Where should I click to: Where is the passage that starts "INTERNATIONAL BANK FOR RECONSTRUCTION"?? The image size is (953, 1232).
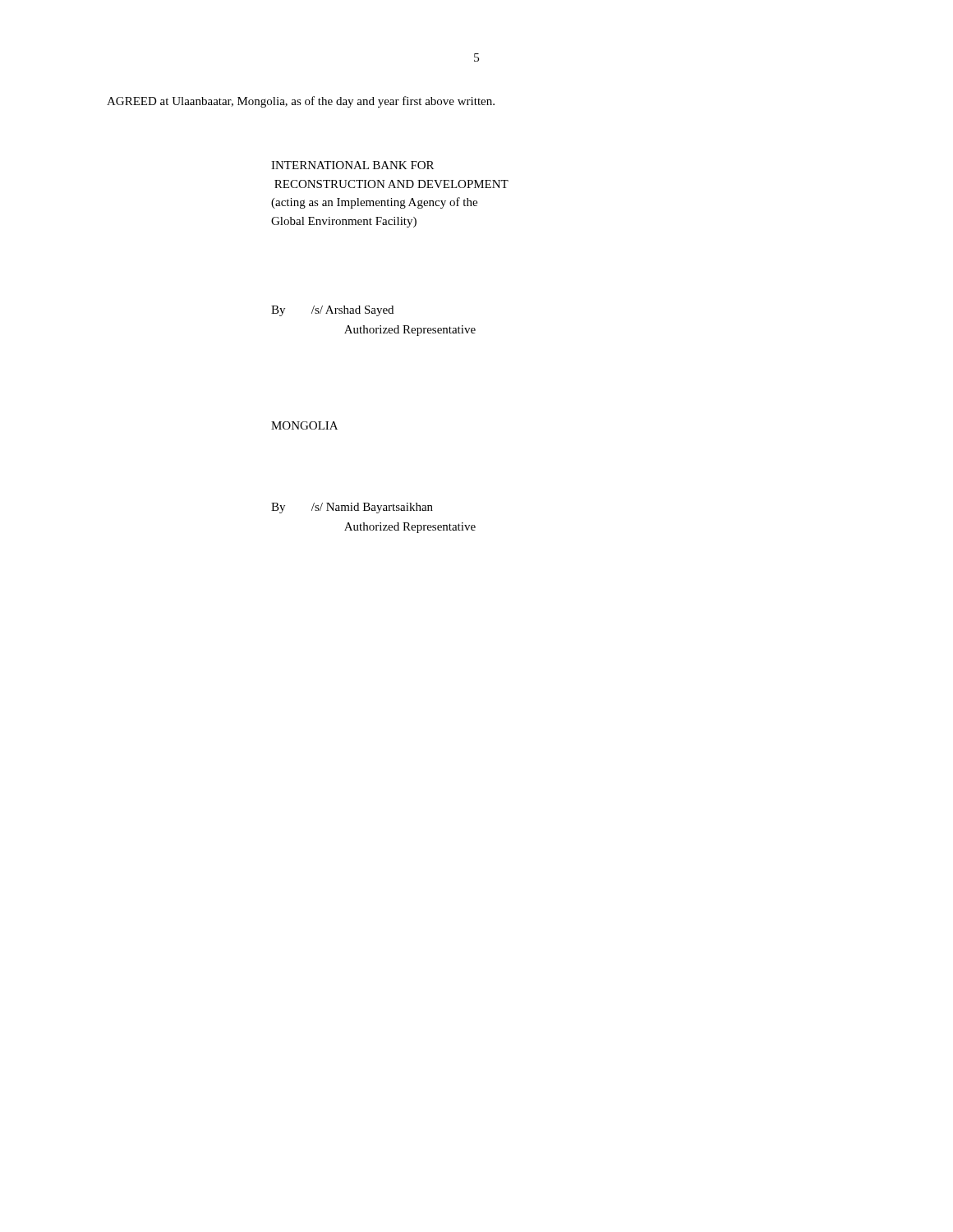[390, 193]
